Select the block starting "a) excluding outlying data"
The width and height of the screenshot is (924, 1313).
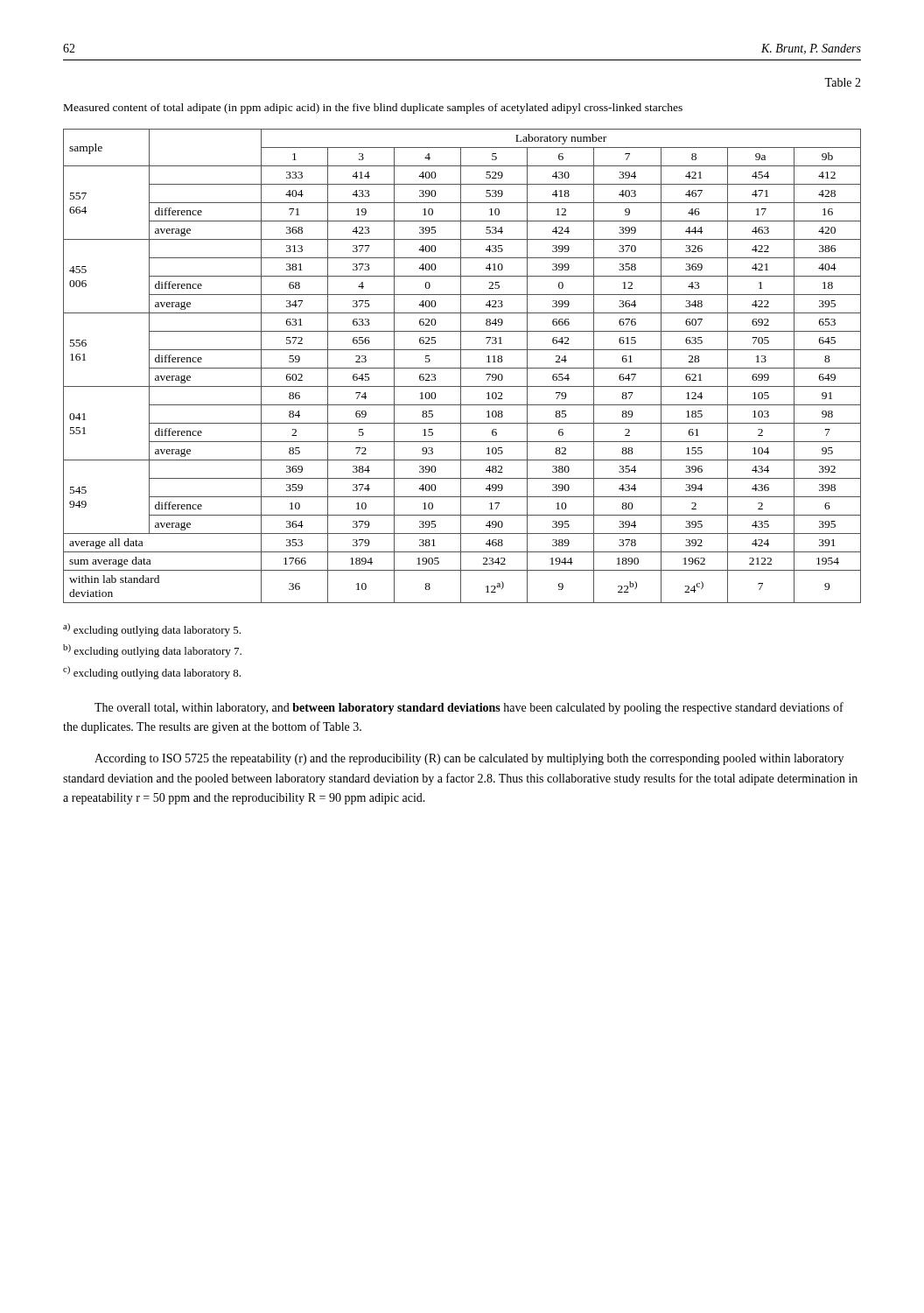pyautogui.click(x=152, y=629)
